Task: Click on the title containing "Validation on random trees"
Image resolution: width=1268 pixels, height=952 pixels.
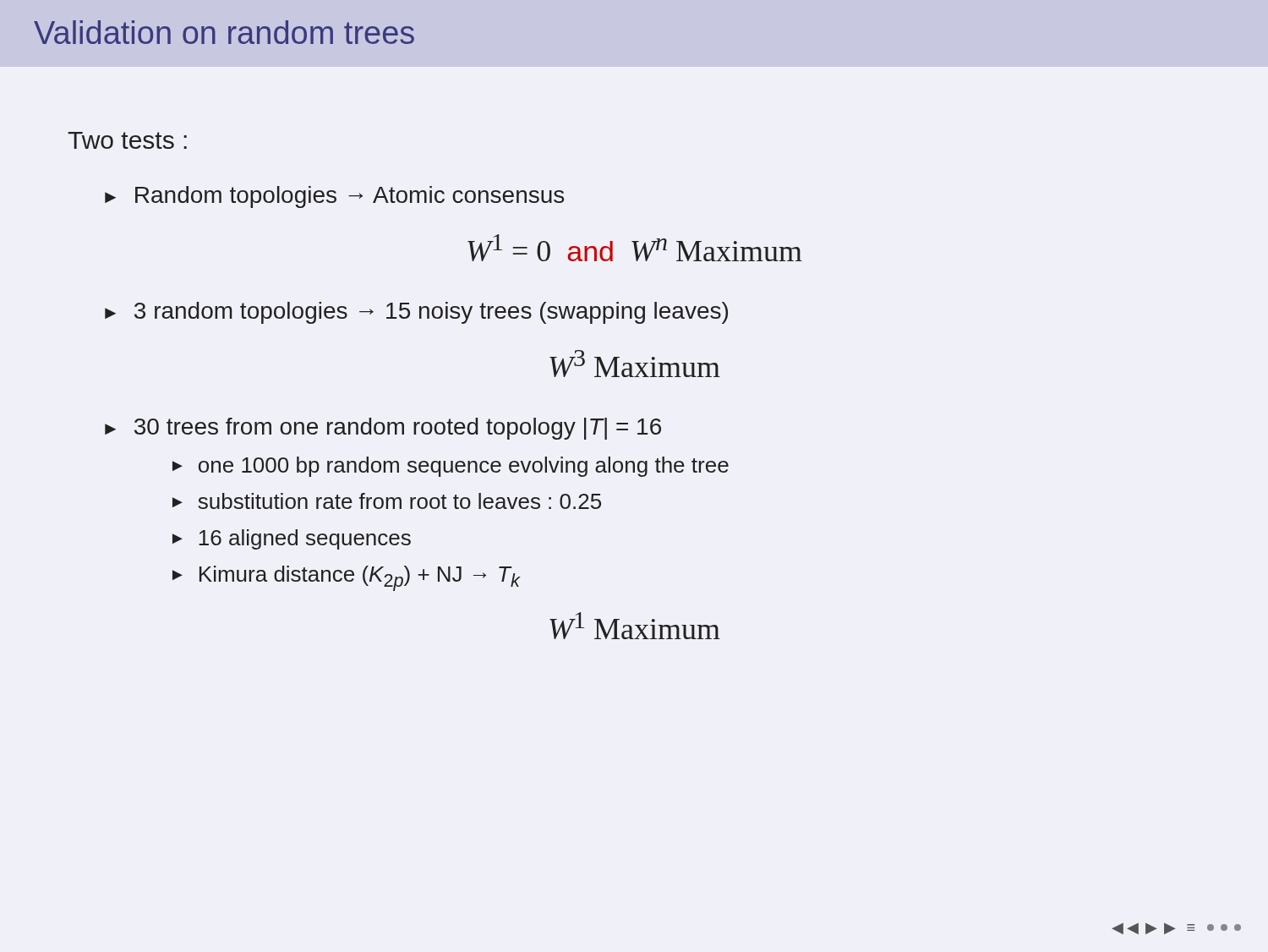Action: (x=225, y=33)
